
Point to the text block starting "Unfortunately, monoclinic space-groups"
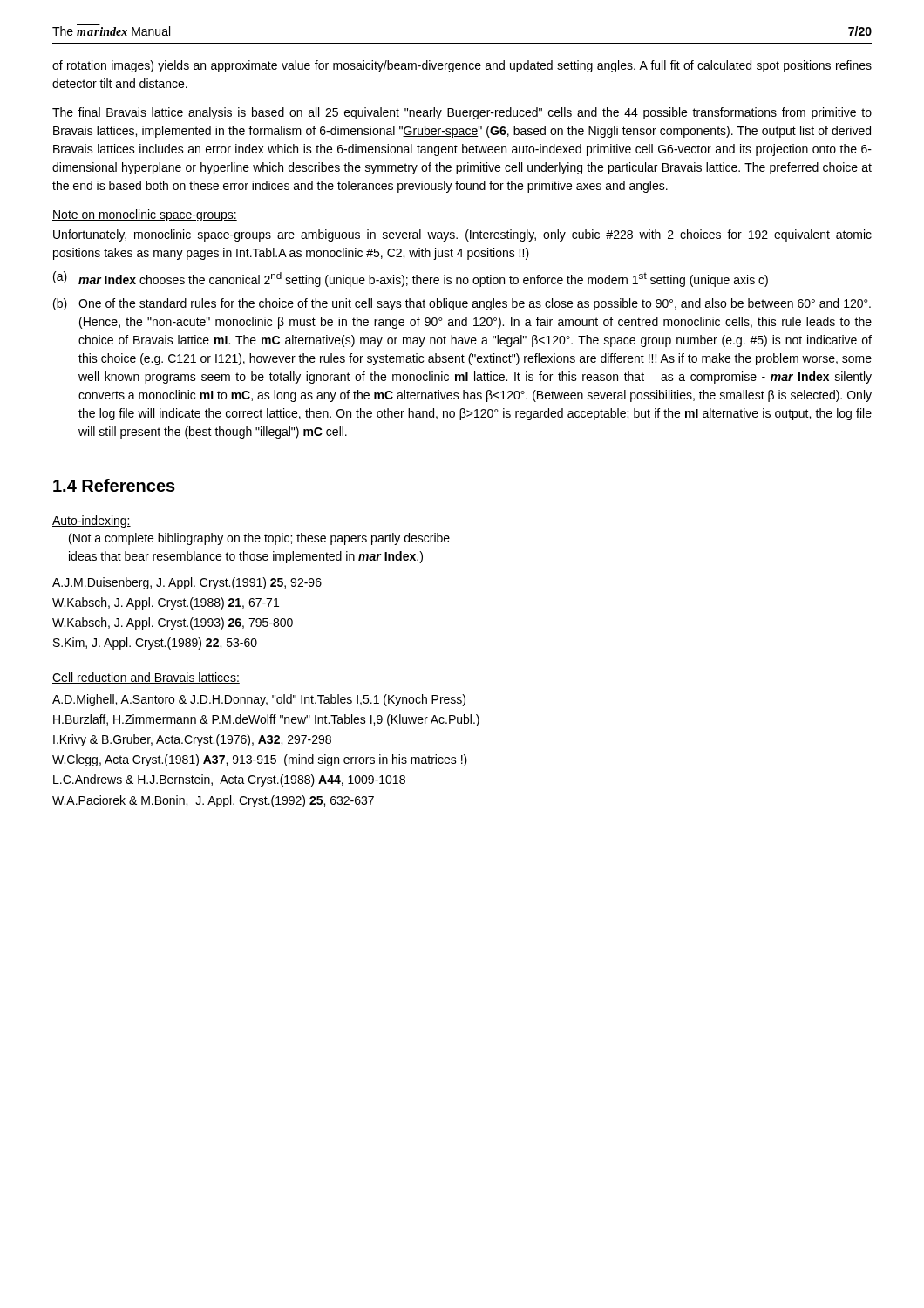(x=462, y=244)
